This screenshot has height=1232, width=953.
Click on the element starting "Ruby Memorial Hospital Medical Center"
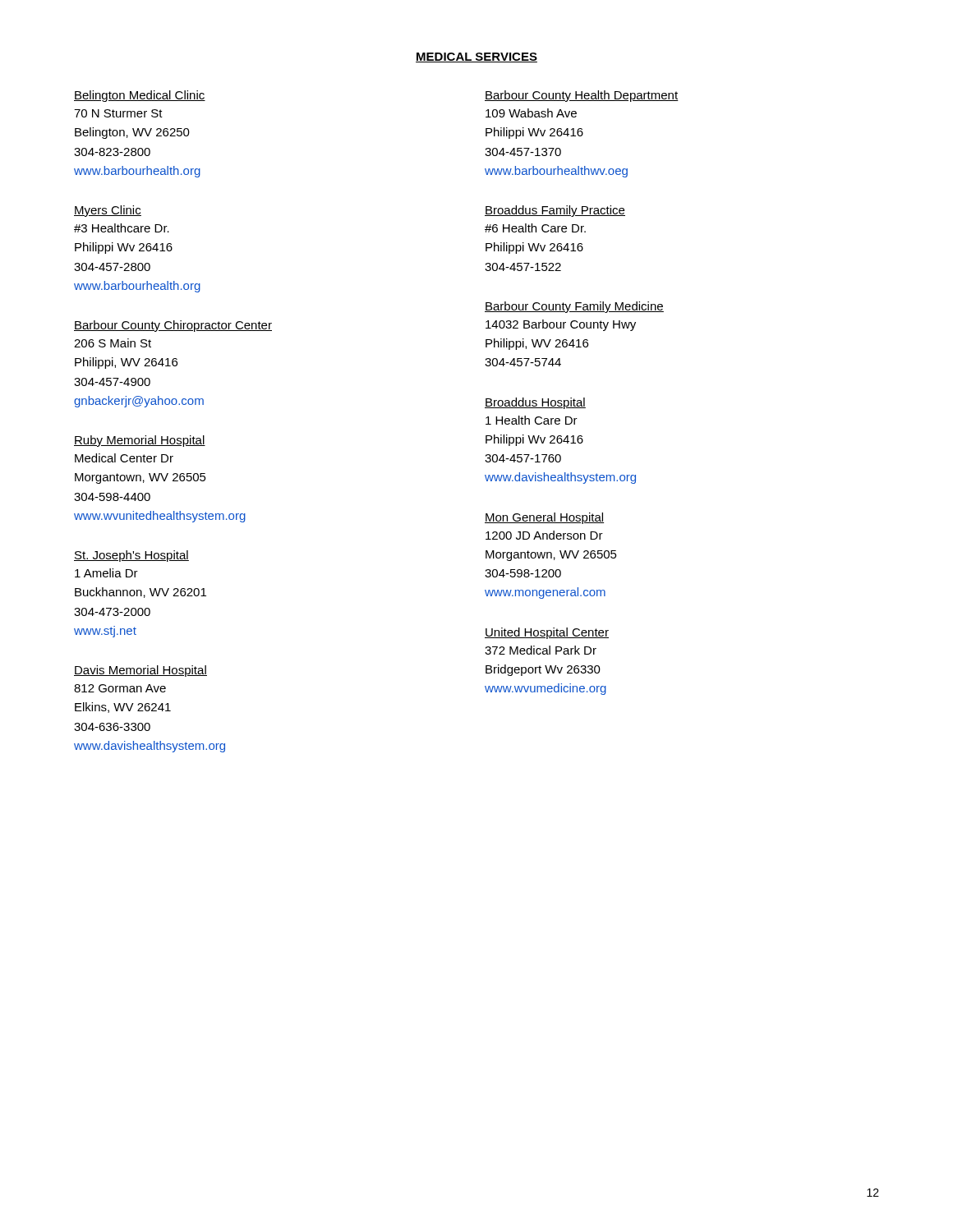pyautogui.click(x=140, y=441)
